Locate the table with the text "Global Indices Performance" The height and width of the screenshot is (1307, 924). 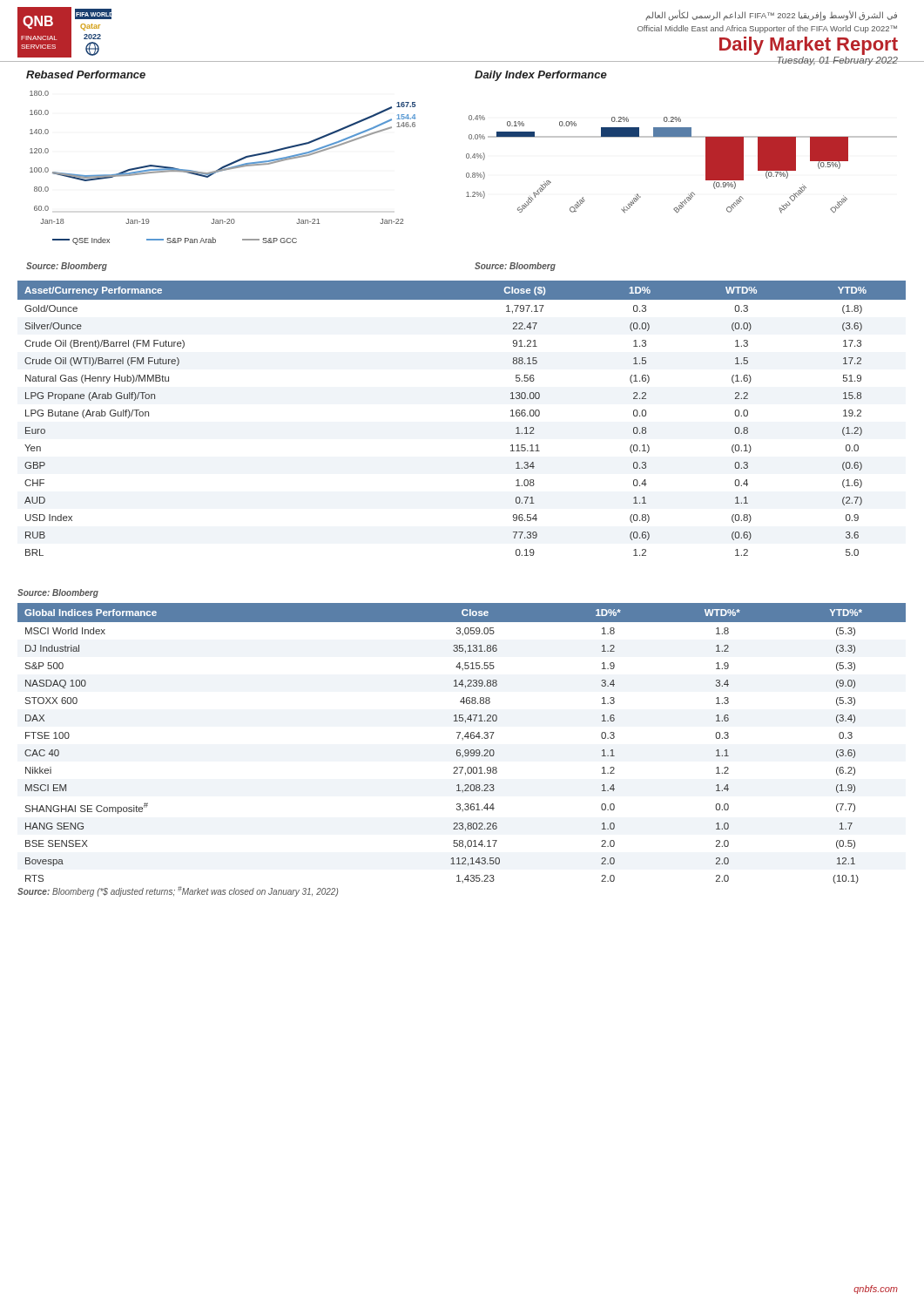pyautogui.click(x=462, y=745)
